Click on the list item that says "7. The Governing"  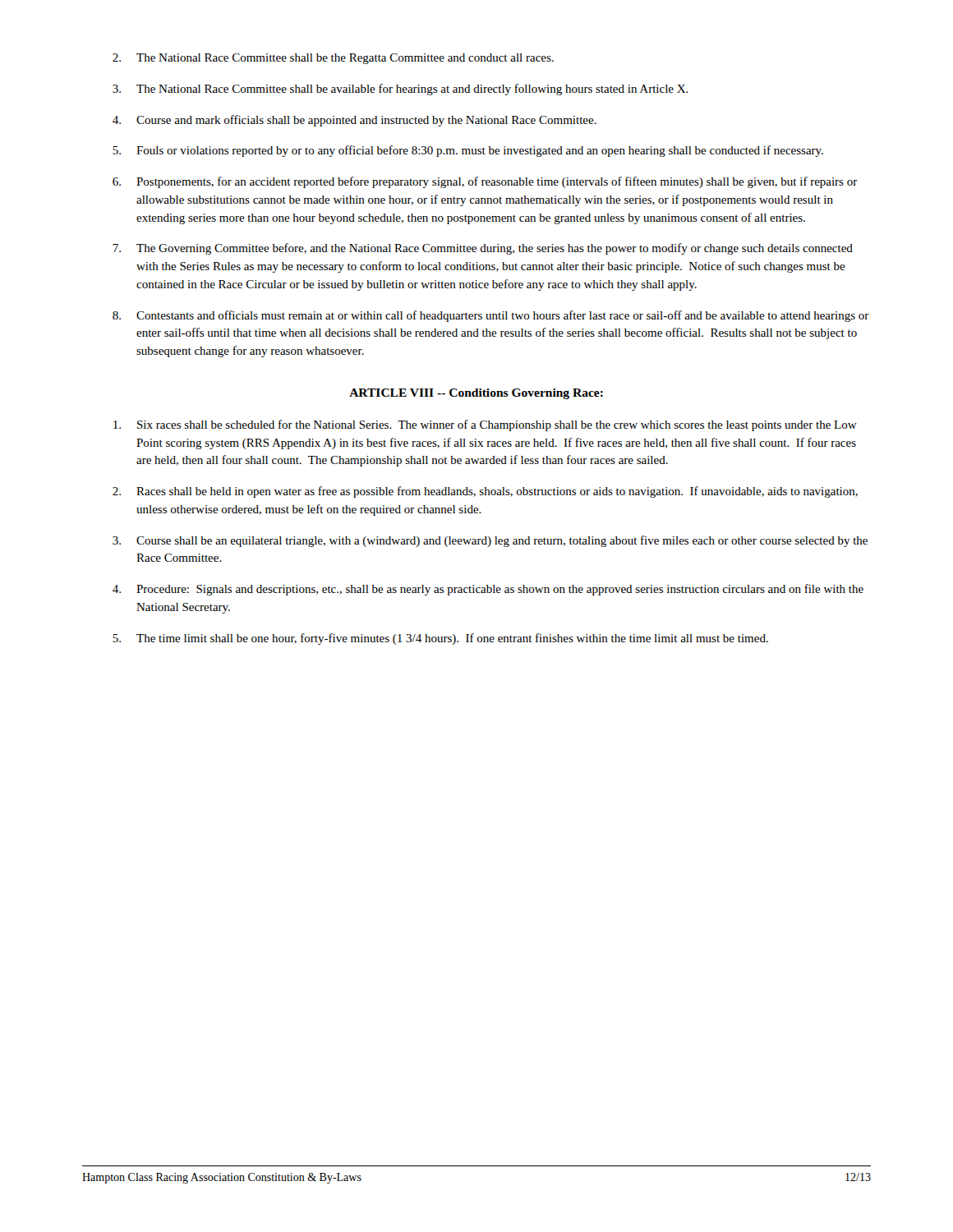pos(476,267)
